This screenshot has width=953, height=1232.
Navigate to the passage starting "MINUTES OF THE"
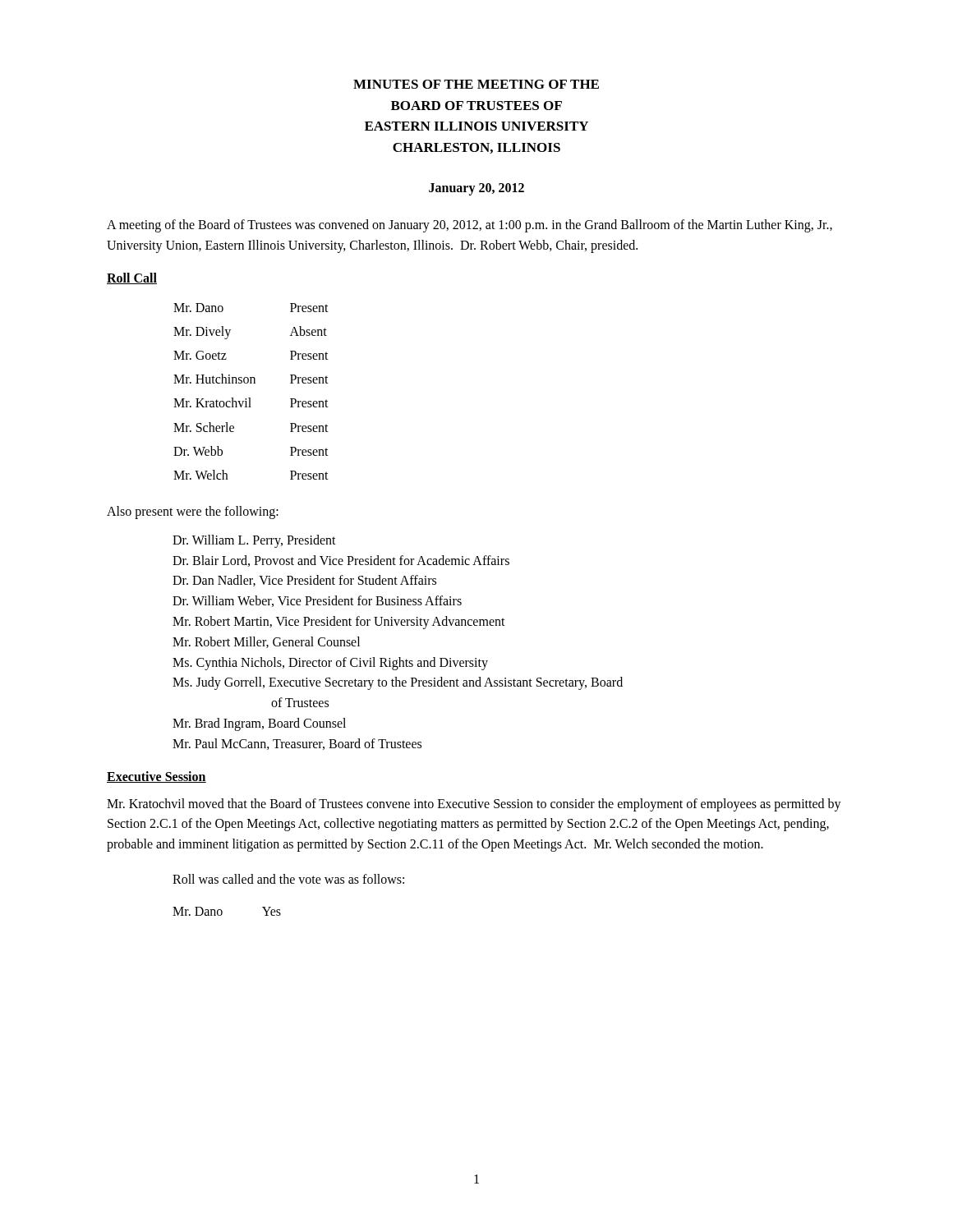476,116
